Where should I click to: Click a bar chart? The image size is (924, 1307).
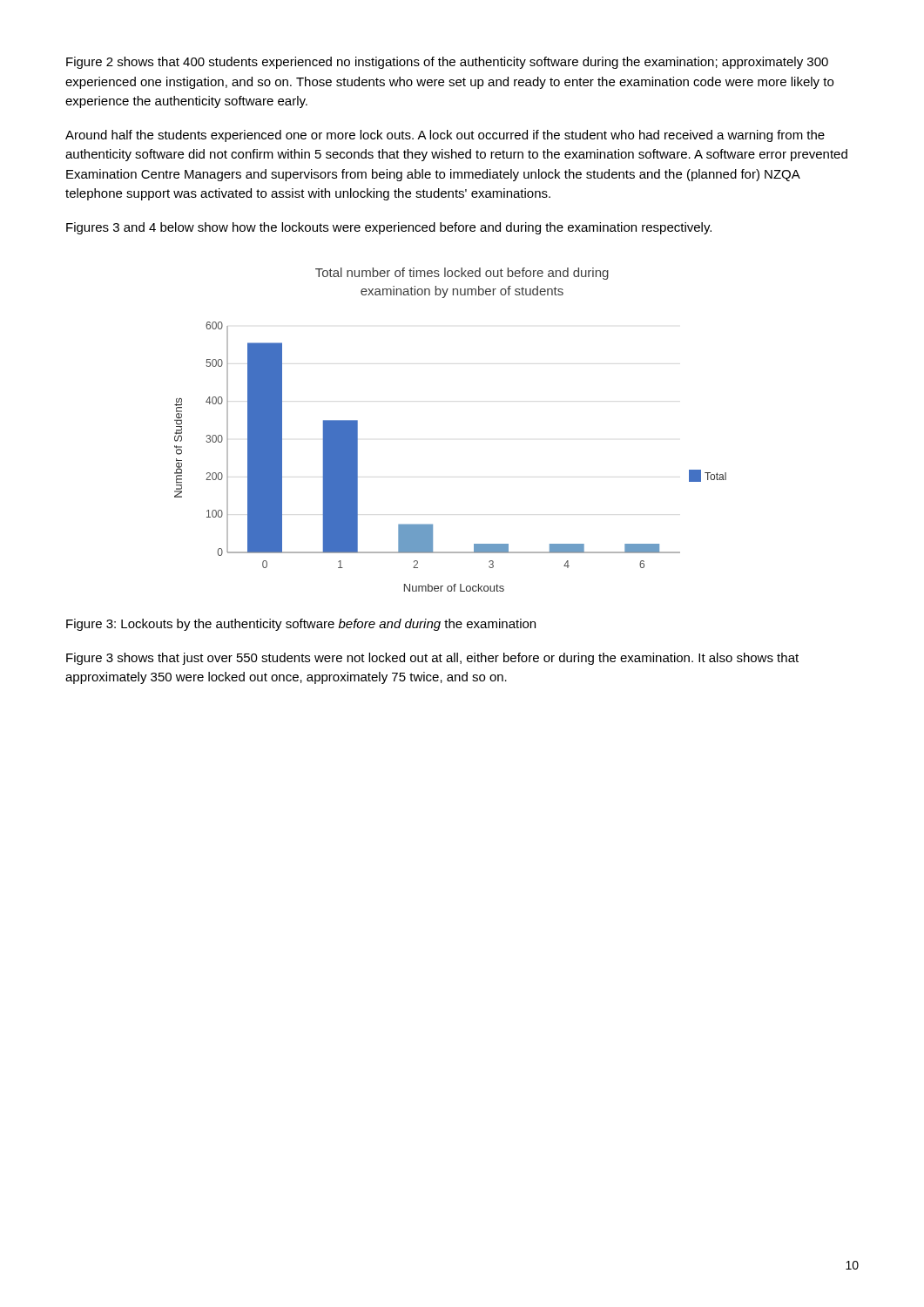pyautogui.click(x=462, y=435)
